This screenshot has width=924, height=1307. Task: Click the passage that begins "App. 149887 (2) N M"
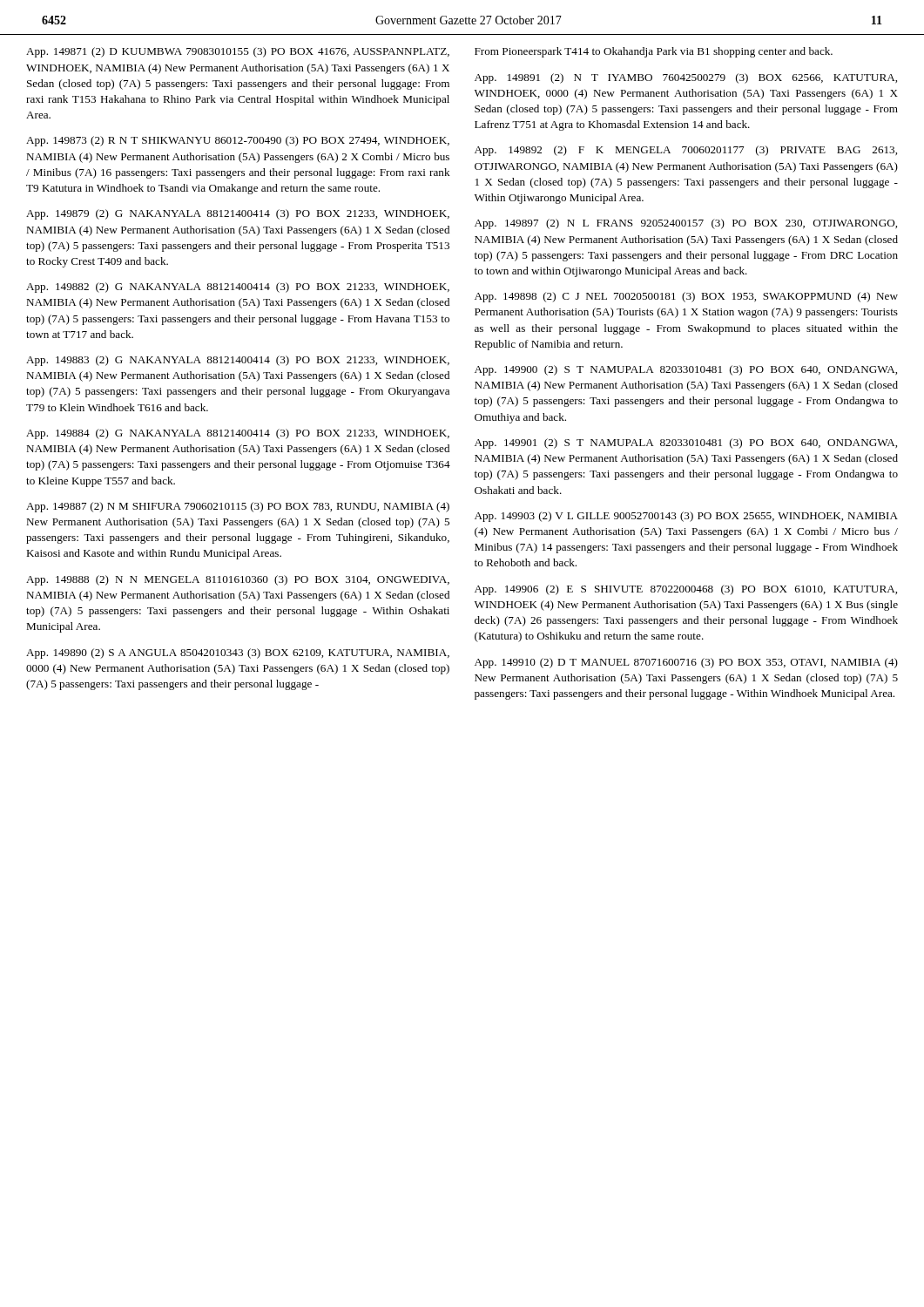coord(238,529)
